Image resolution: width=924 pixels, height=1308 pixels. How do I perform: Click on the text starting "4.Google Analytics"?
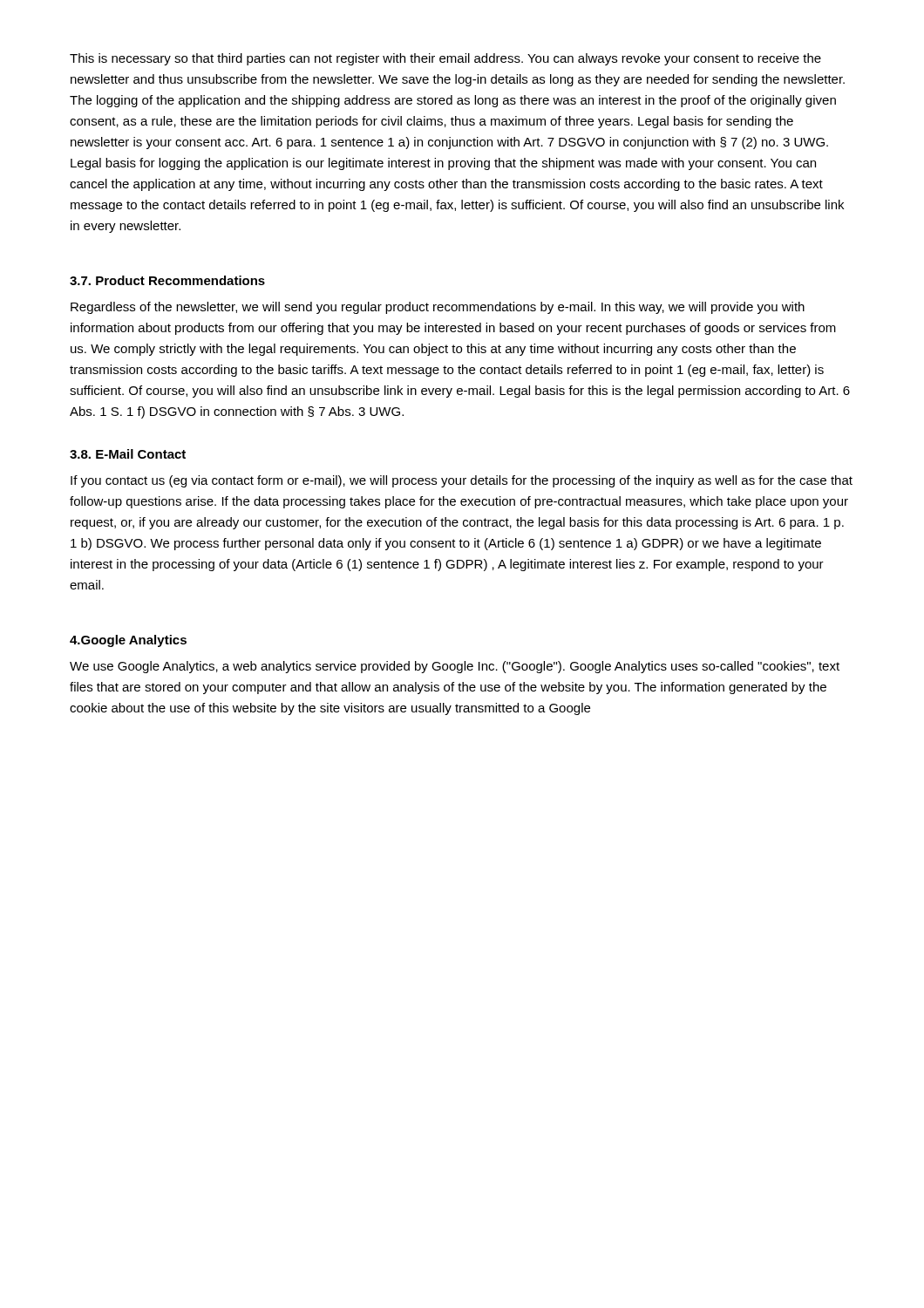128,640
